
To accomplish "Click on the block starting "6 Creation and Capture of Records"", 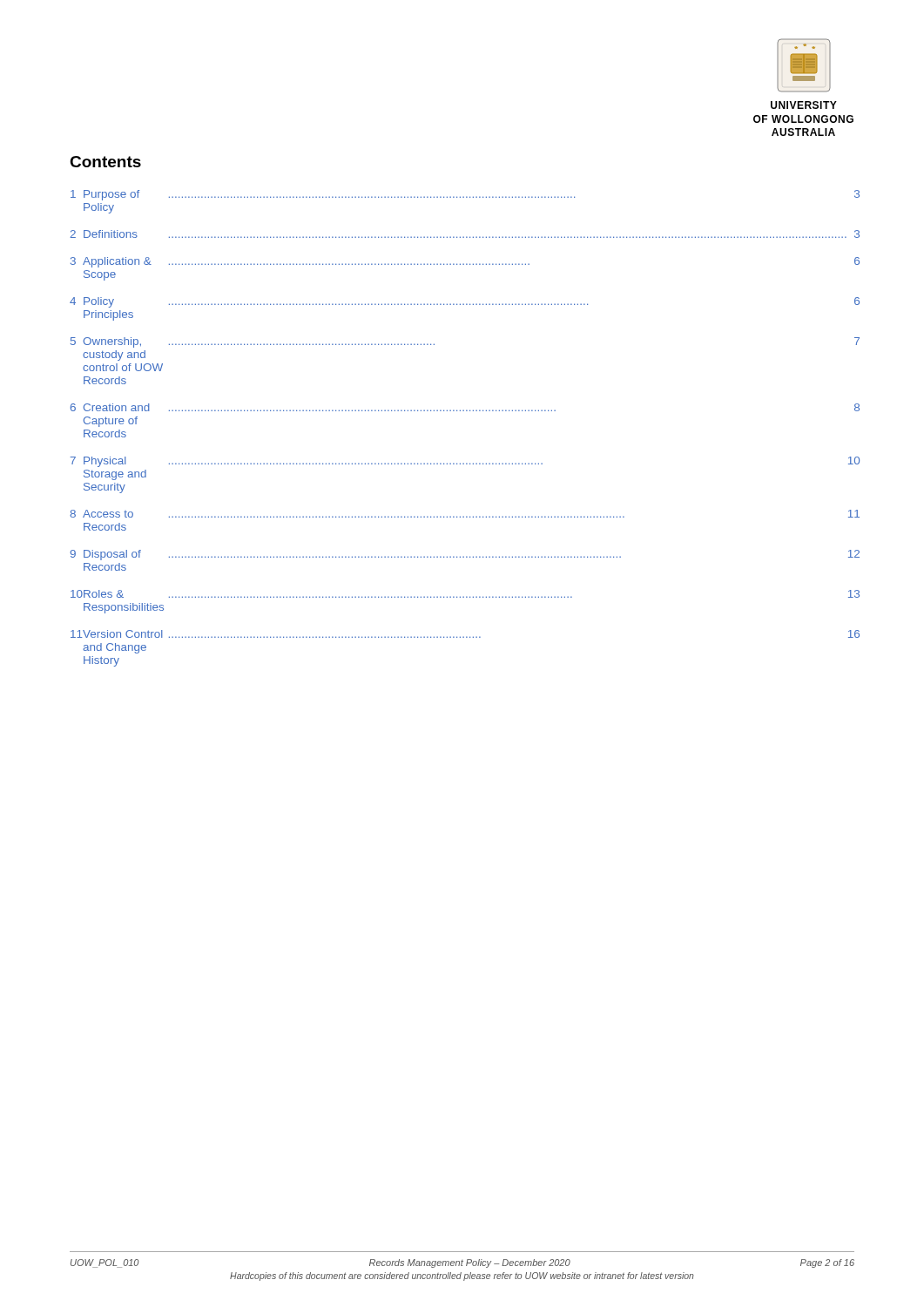I will coord(465,420).
